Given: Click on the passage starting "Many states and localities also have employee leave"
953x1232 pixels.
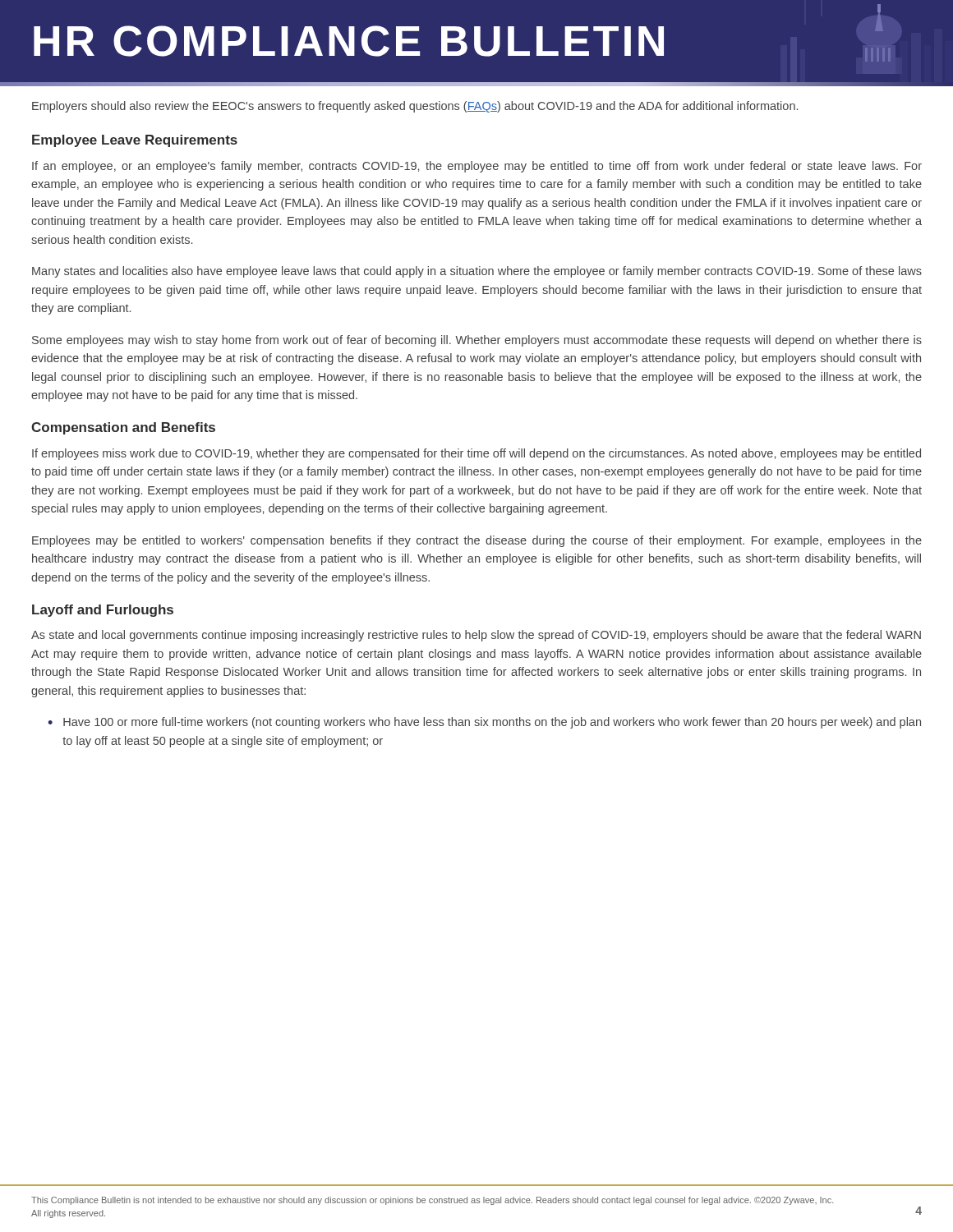Looking at the screenshot, I should click(476, 290).
